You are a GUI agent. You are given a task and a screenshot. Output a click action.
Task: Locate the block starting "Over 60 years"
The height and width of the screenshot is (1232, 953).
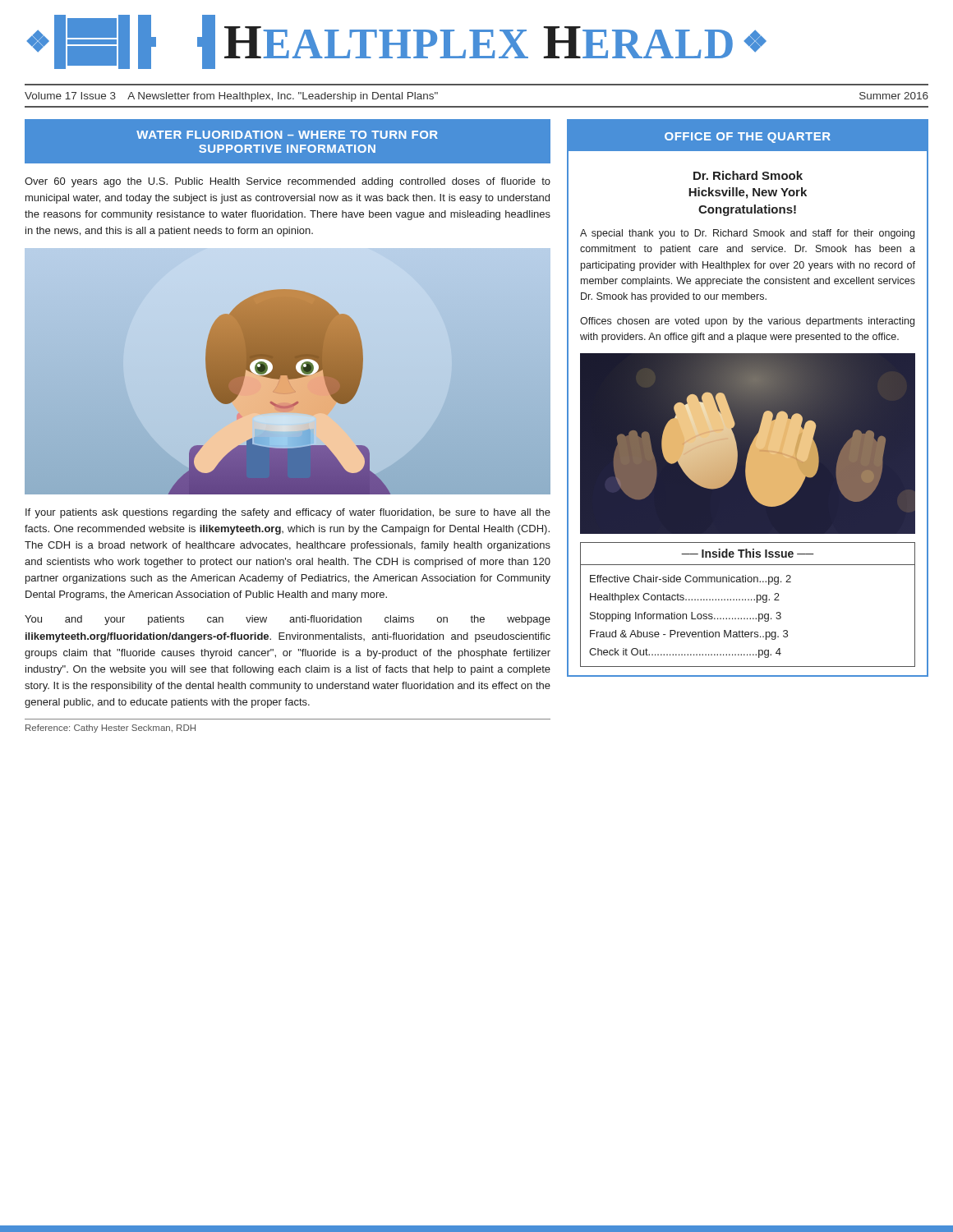coord(288,206)
